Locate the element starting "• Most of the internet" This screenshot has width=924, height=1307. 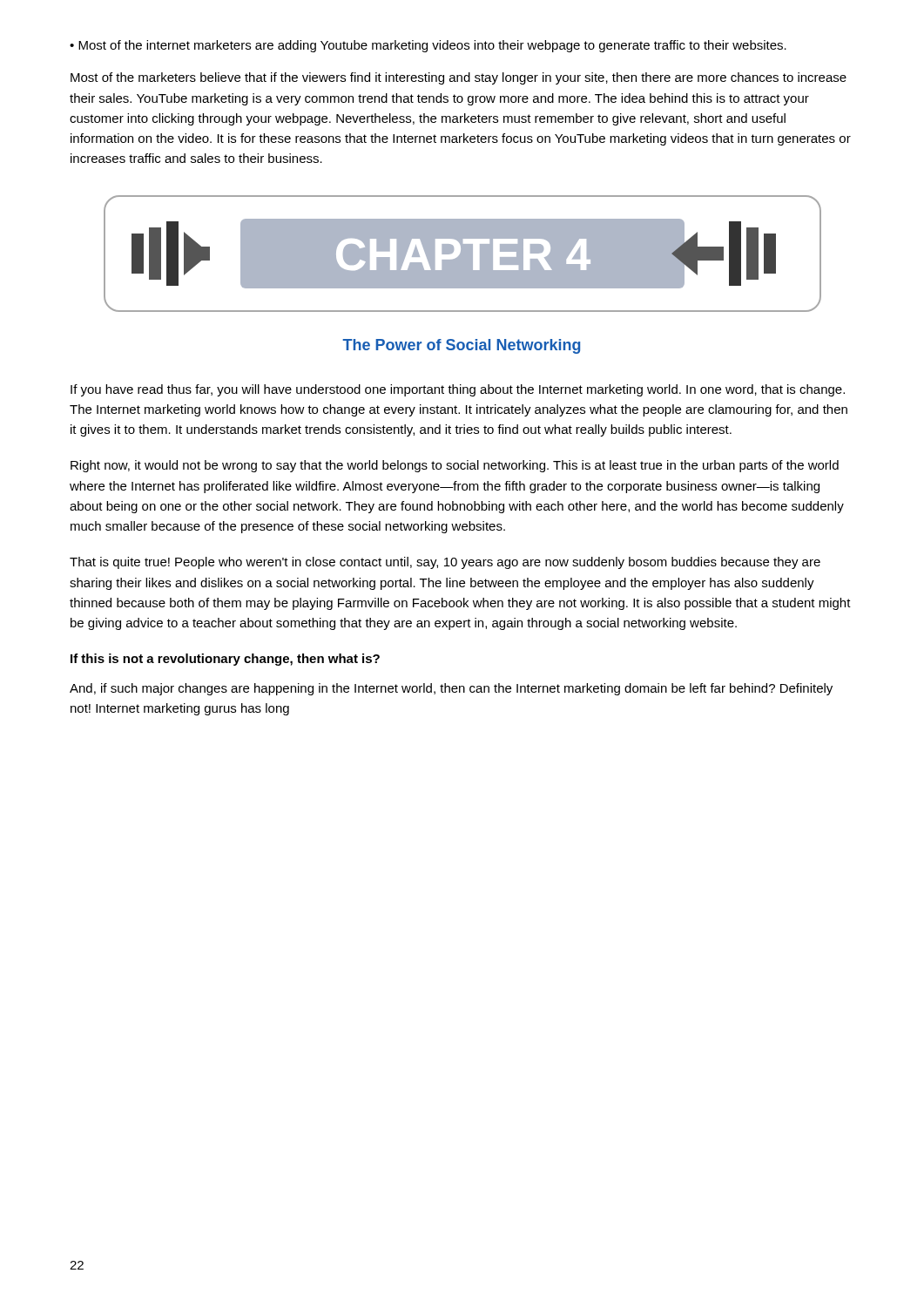428,45
